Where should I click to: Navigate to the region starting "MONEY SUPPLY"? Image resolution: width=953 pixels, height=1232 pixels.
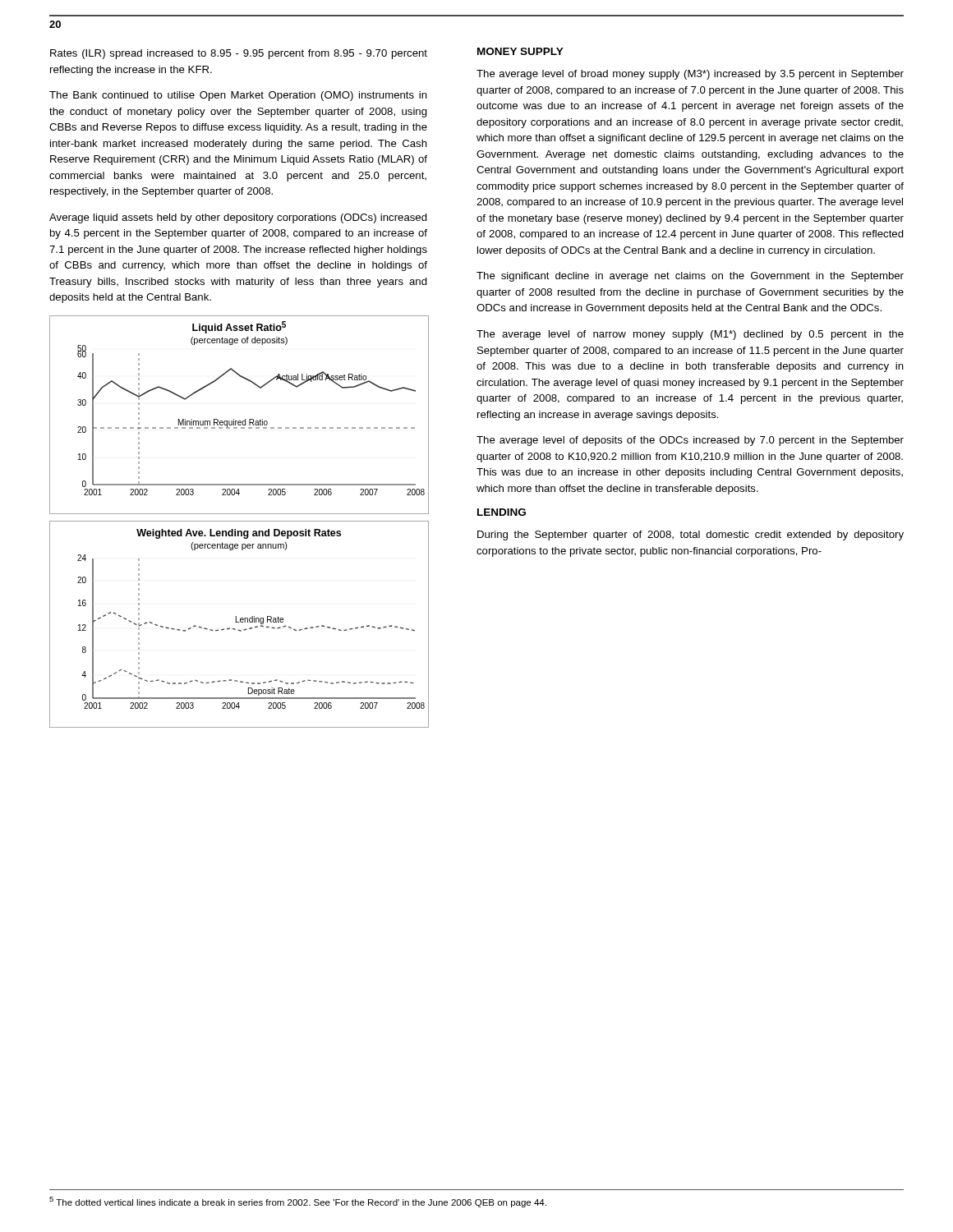tap(520, 51)
